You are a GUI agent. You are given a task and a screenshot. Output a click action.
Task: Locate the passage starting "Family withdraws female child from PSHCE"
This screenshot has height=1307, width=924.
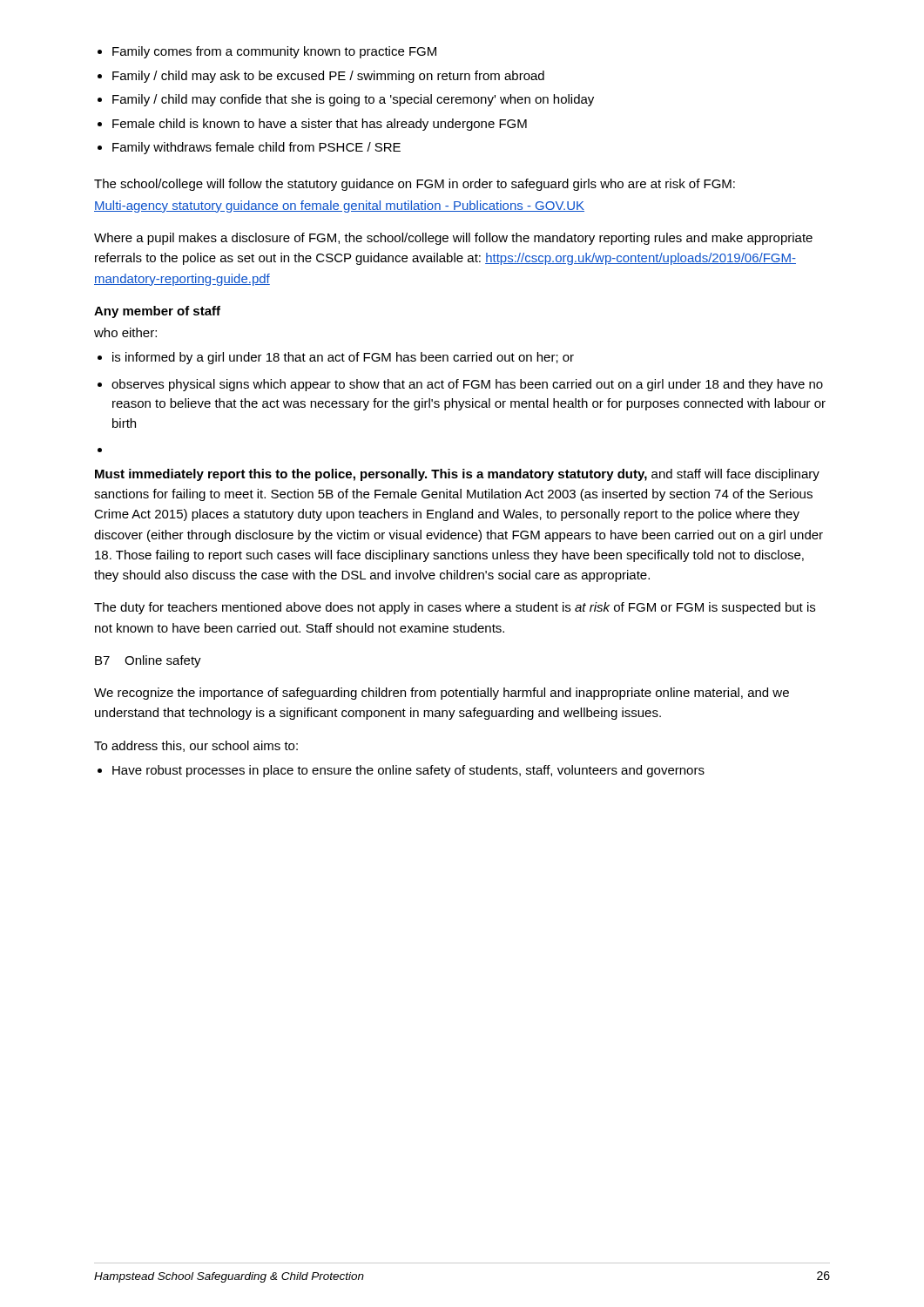[x=256, y=148]
